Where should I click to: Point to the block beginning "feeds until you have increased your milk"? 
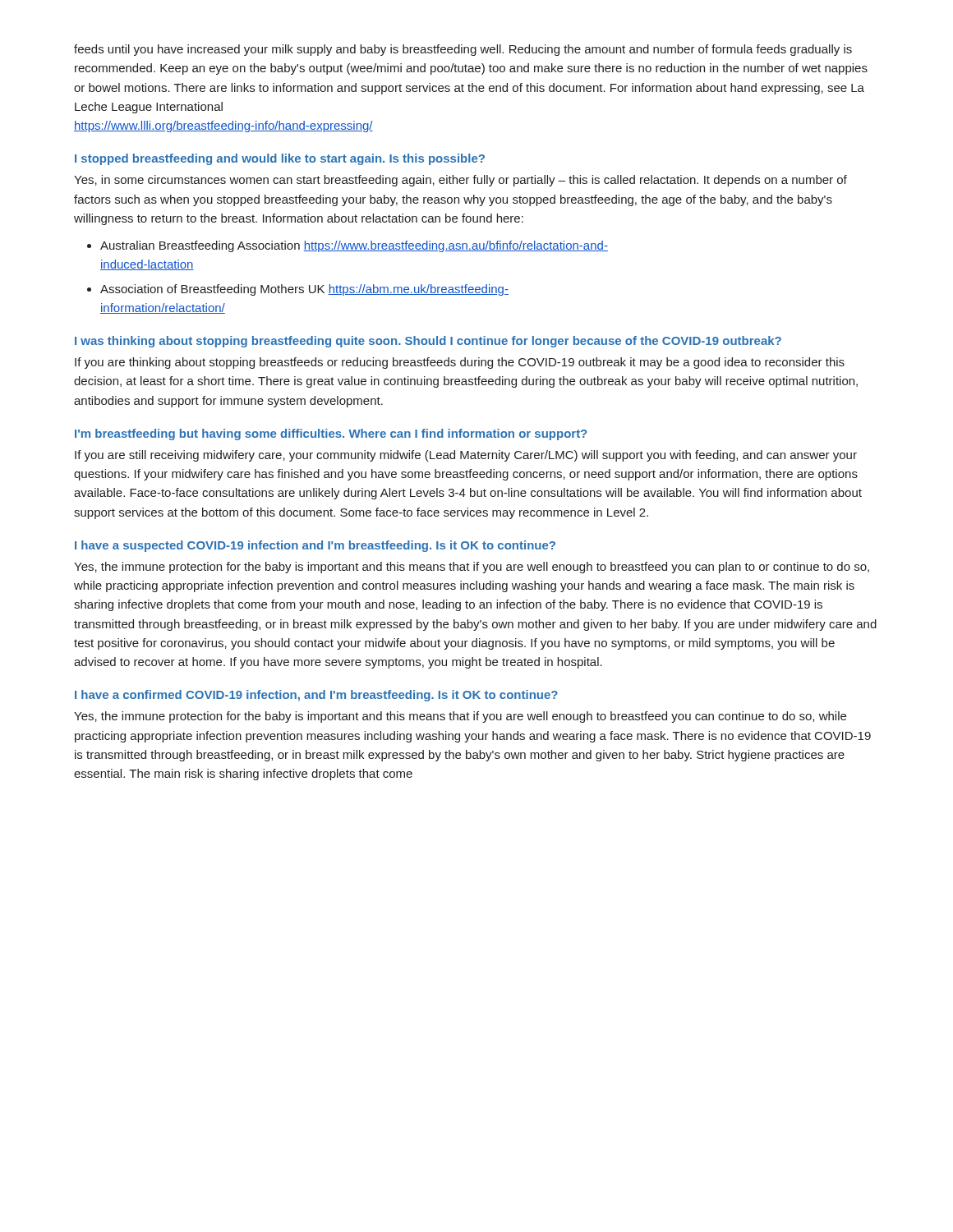click(471, 87)
